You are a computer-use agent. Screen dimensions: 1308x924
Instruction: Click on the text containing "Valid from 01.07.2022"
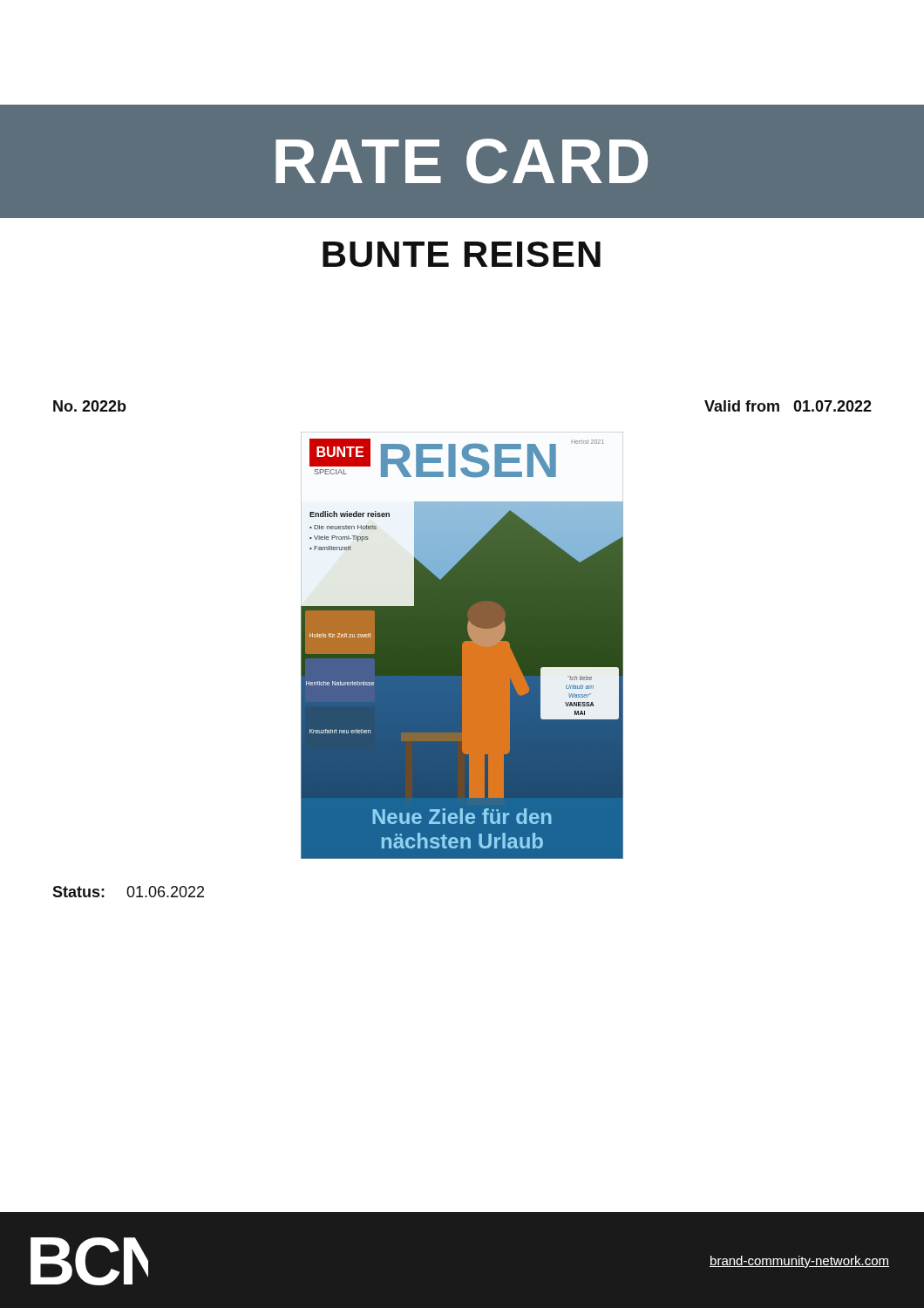click(x=788, y=406)
